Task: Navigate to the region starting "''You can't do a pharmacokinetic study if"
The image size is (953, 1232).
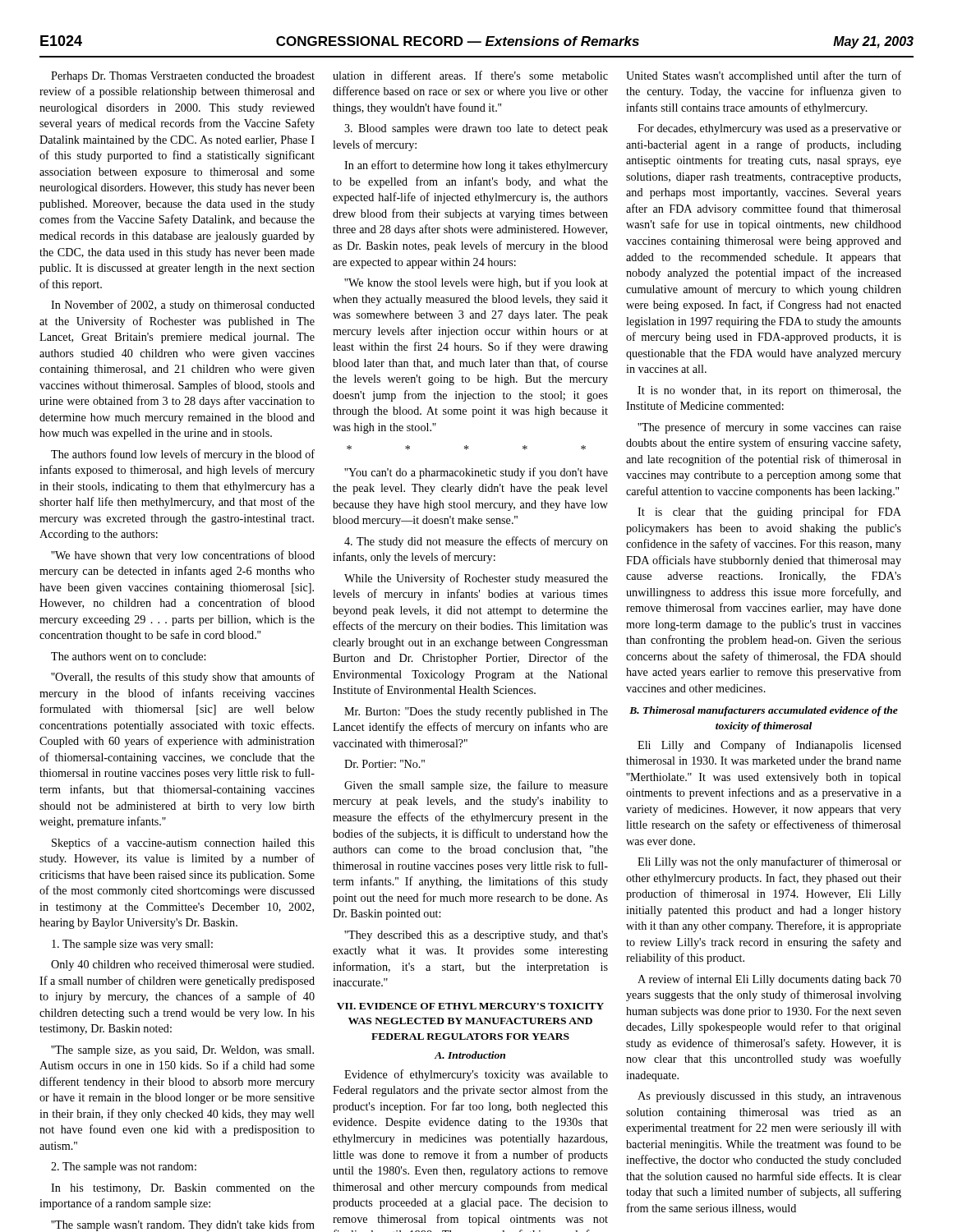Action: [x=470, y=497]
